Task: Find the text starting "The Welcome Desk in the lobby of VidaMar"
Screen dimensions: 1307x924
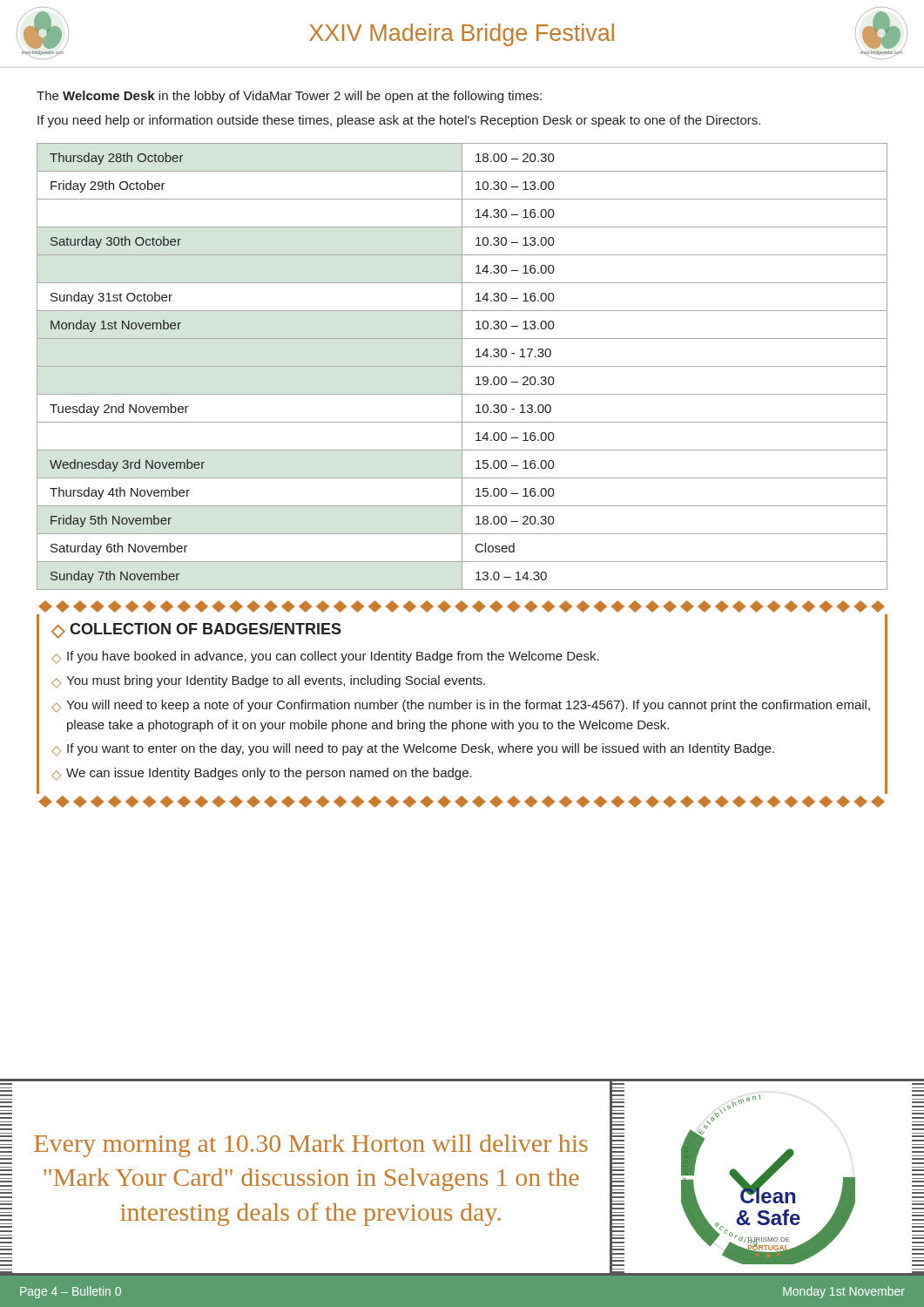Action: [x=290, y=95]
